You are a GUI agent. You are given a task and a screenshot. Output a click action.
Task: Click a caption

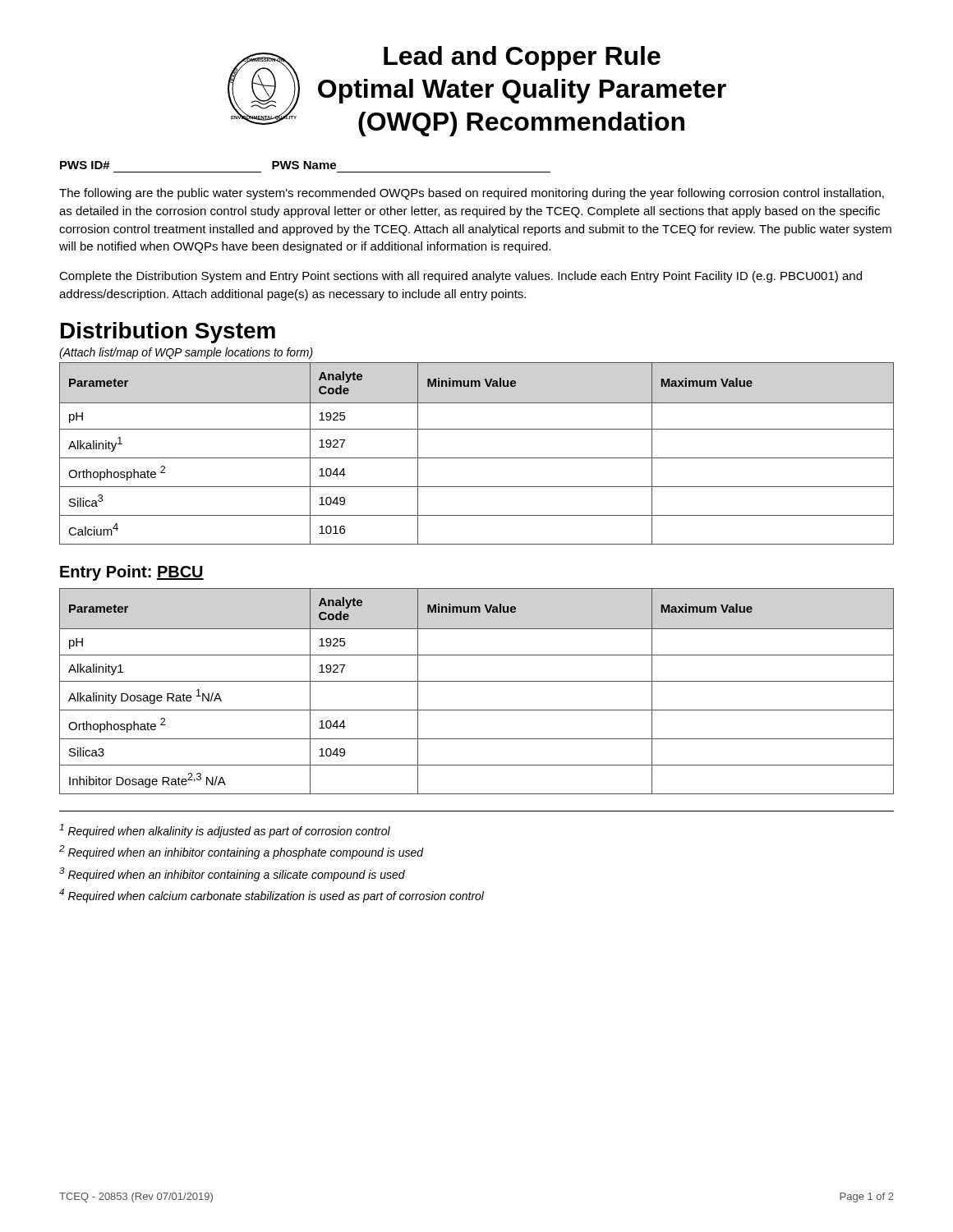coord(186,352)
